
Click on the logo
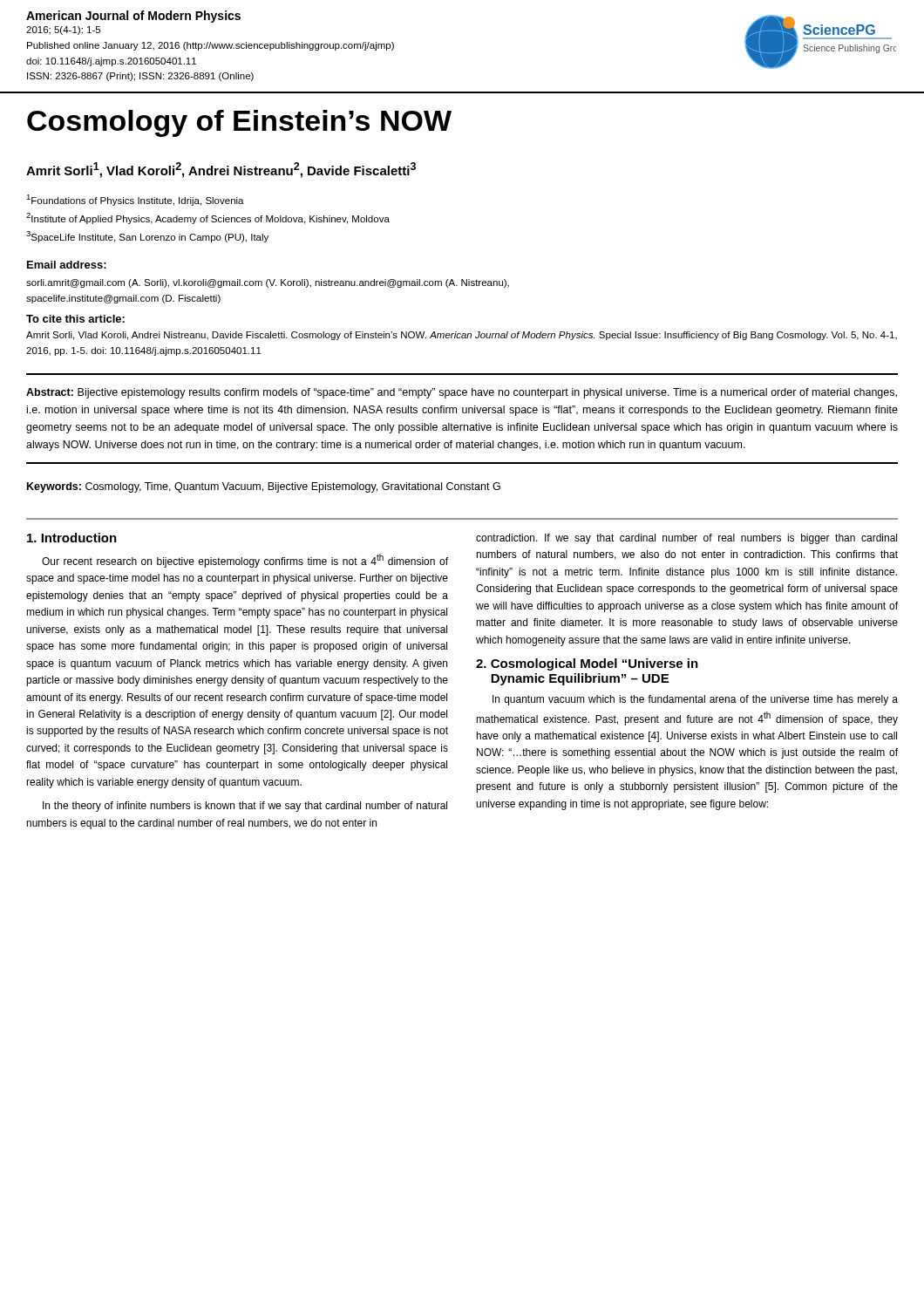pyautogui.click(x=819, y=43)
